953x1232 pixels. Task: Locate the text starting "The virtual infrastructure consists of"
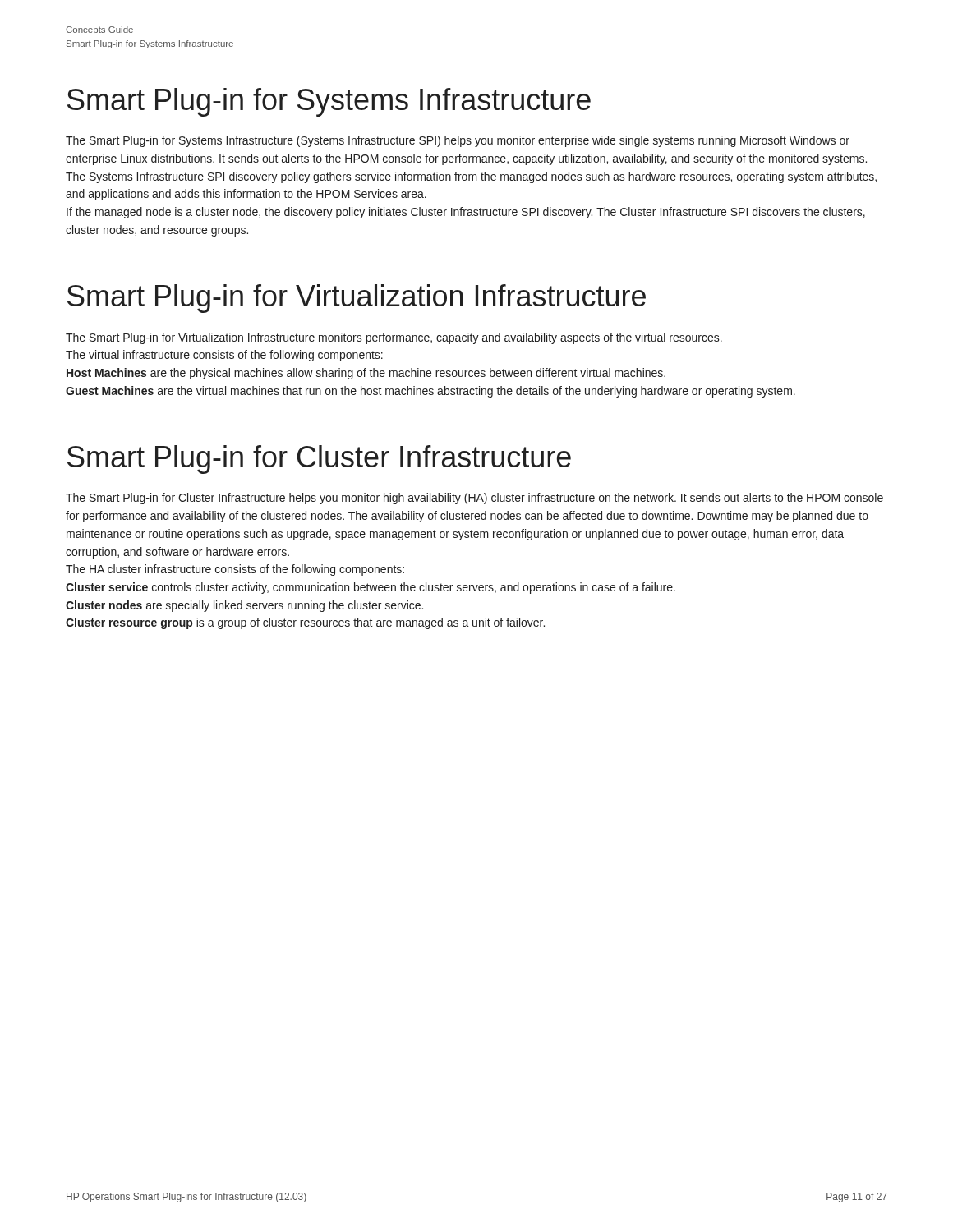tap(224, 356)
